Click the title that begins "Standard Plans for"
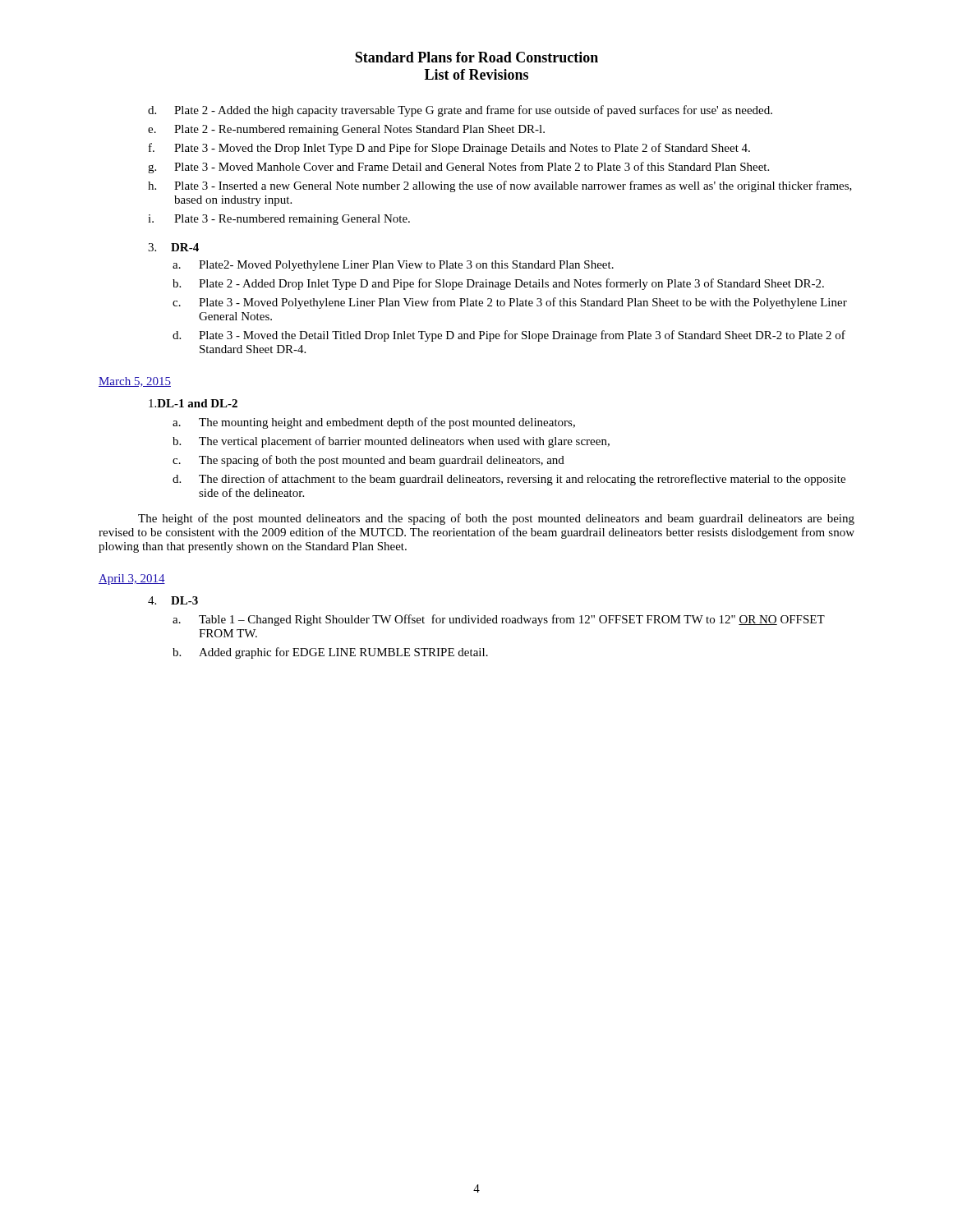953x1232 pixels. click(x=476, y=67)
